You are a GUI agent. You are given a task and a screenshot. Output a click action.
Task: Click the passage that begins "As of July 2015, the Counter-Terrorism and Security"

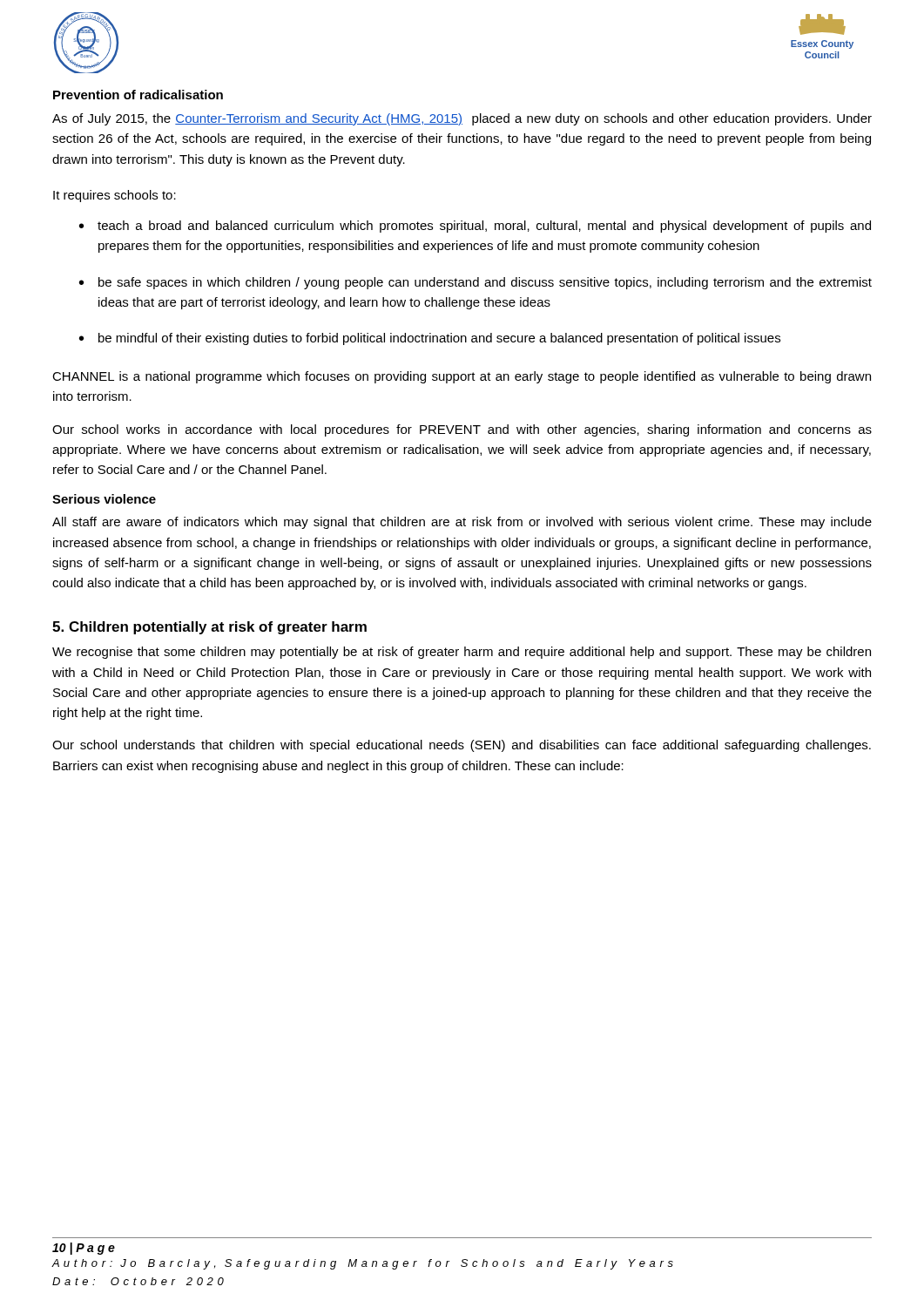click(x=462, y=138)
